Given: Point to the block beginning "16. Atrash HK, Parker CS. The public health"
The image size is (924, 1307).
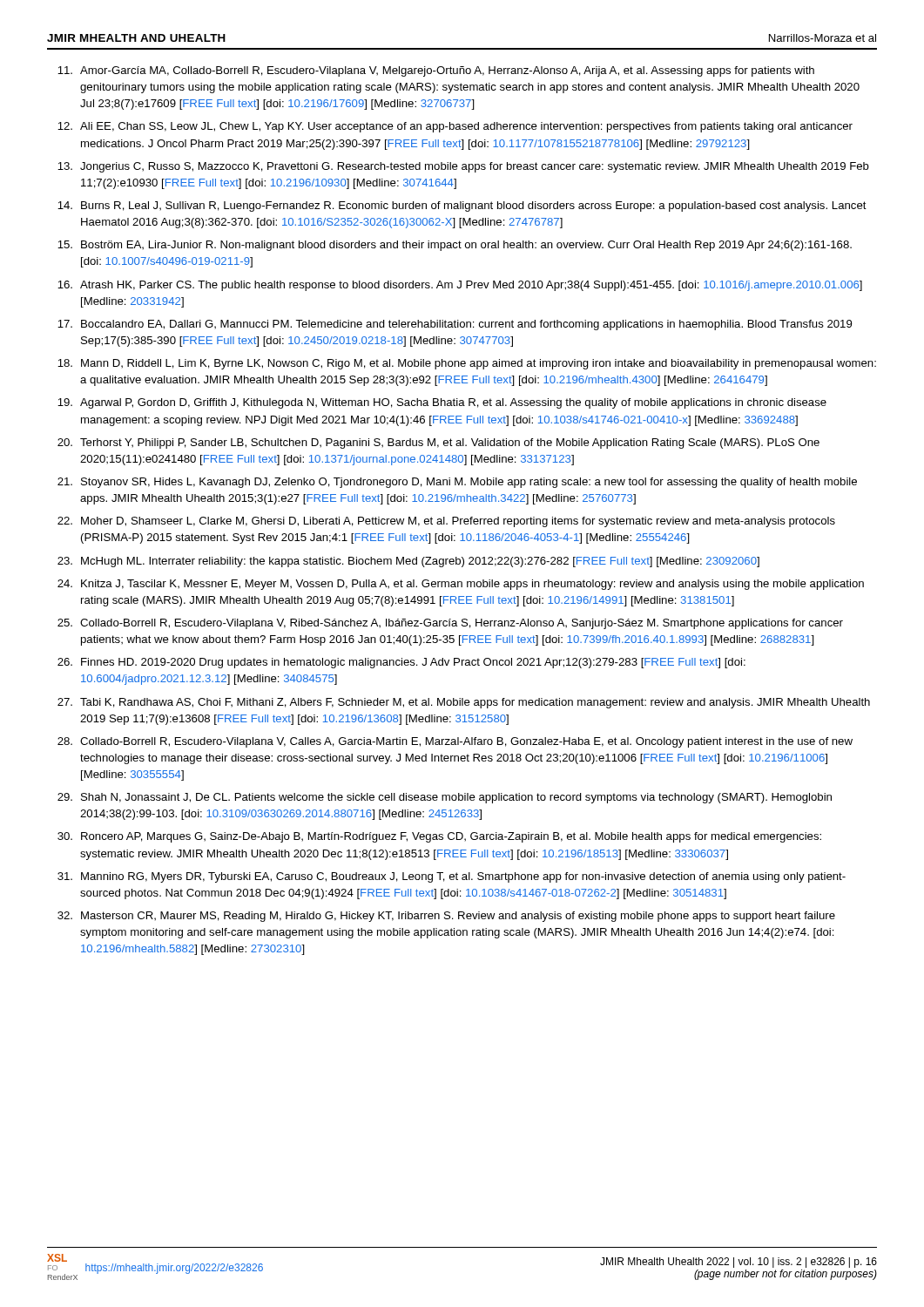Looking at the screenshot, I should tap(462, 293).
